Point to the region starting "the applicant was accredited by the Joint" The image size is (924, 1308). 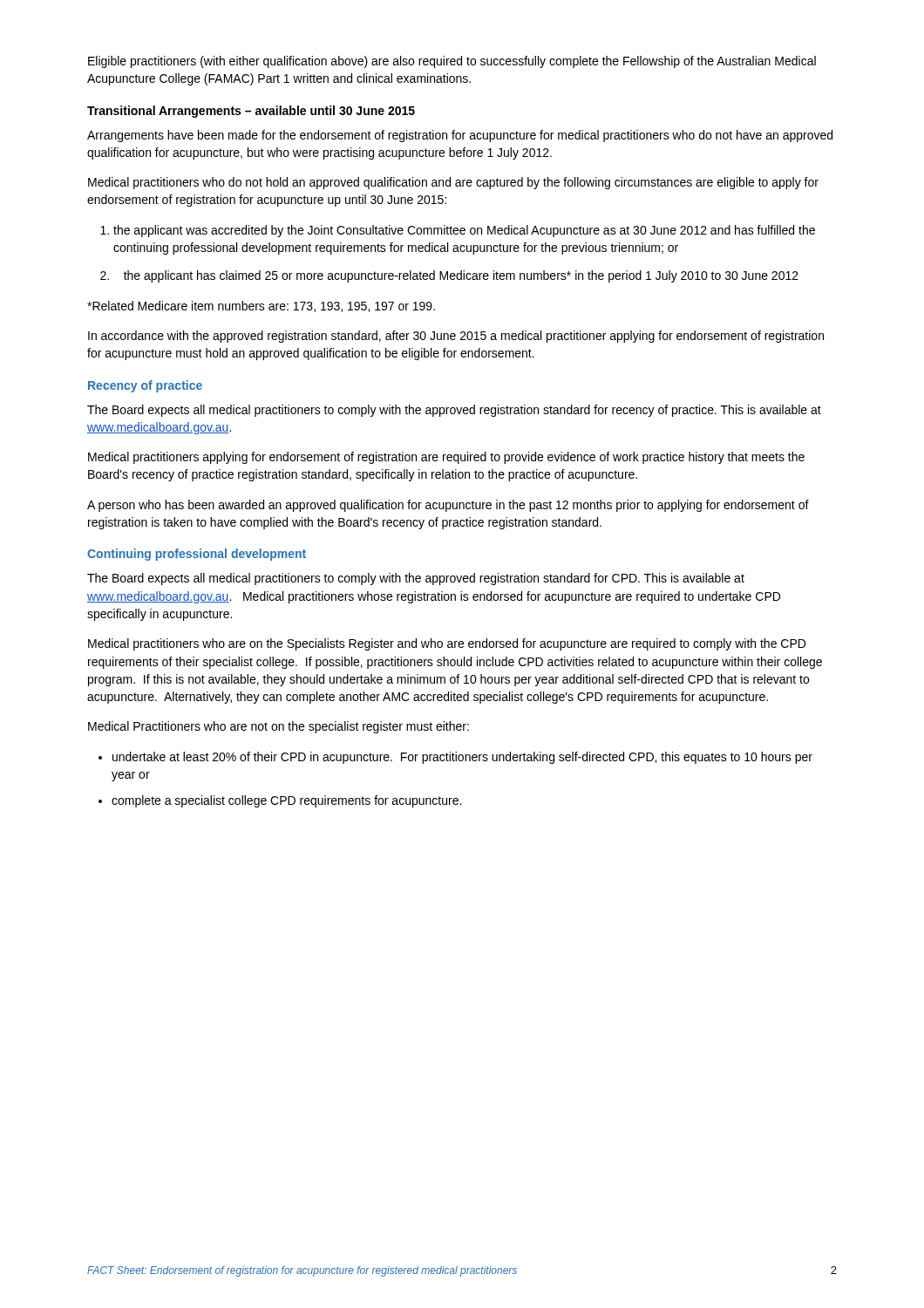point(464,239)
